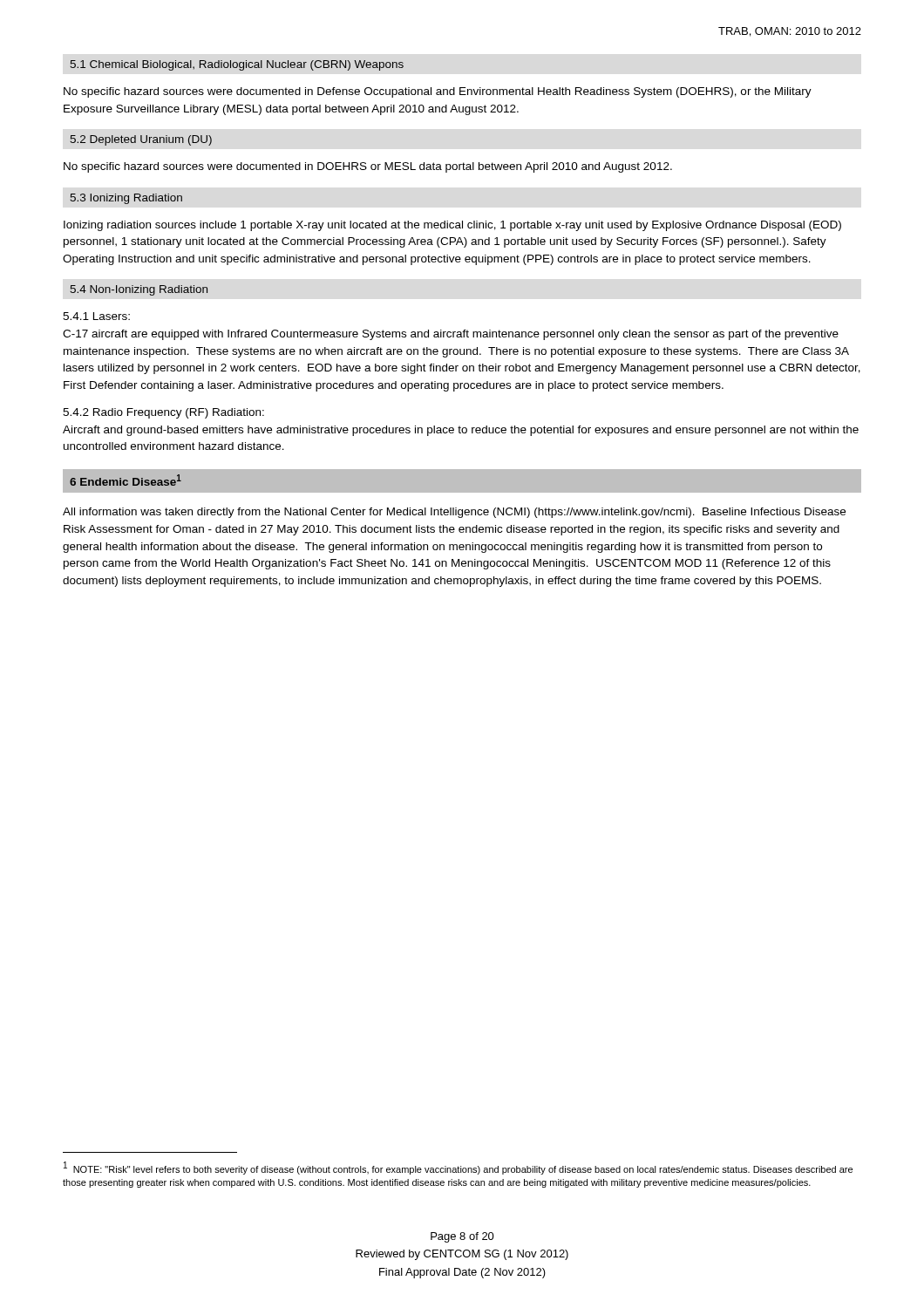Find the text starting "5.1 Chemical Biological, Radiological Nuclear (CBRN) Weapons"

(x=237, y=64)
